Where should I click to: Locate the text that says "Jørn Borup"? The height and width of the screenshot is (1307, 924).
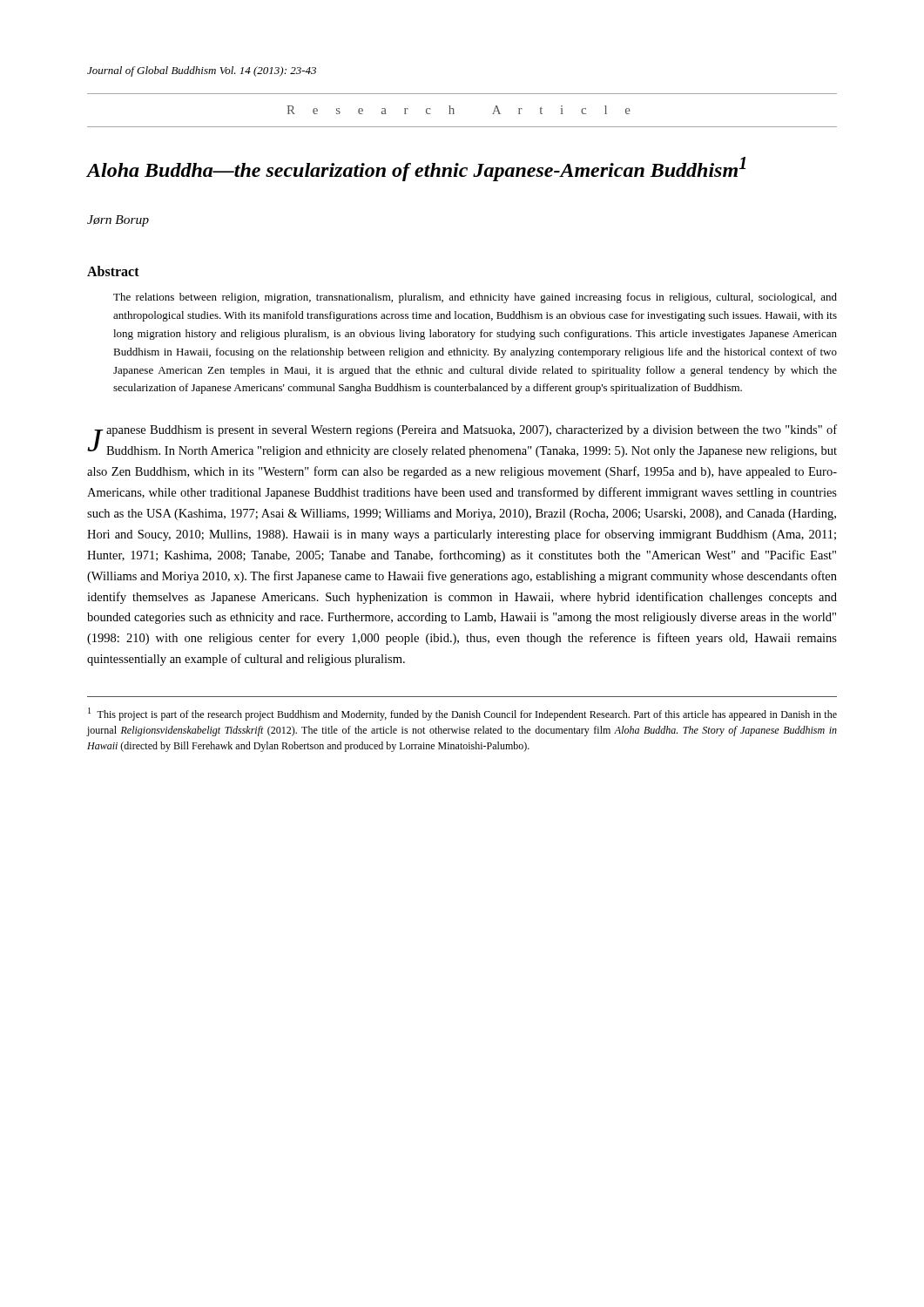click(x=118, y=221)
